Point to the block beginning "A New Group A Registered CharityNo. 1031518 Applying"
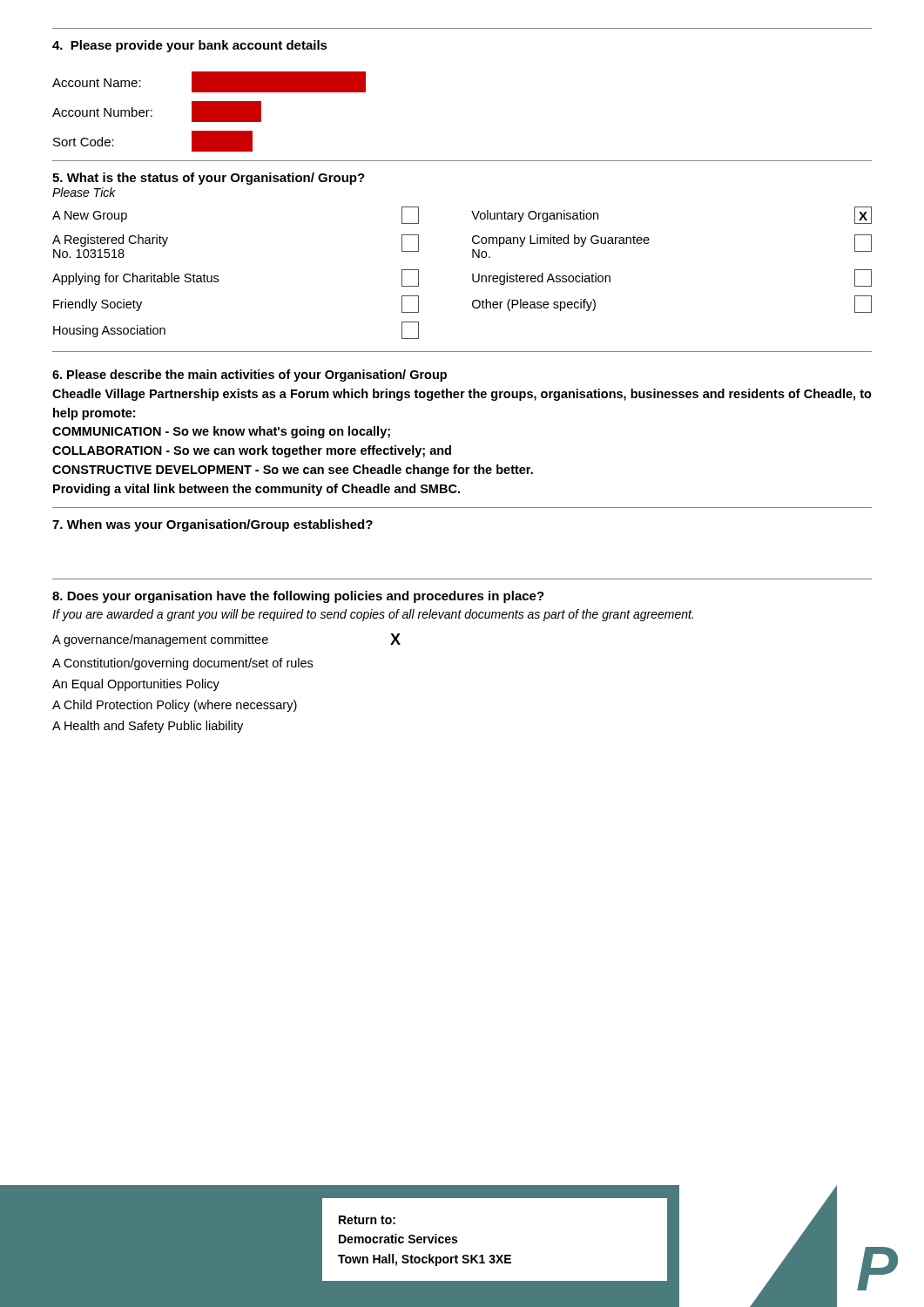Screen dimensions: 1307x924 point(462,277)
